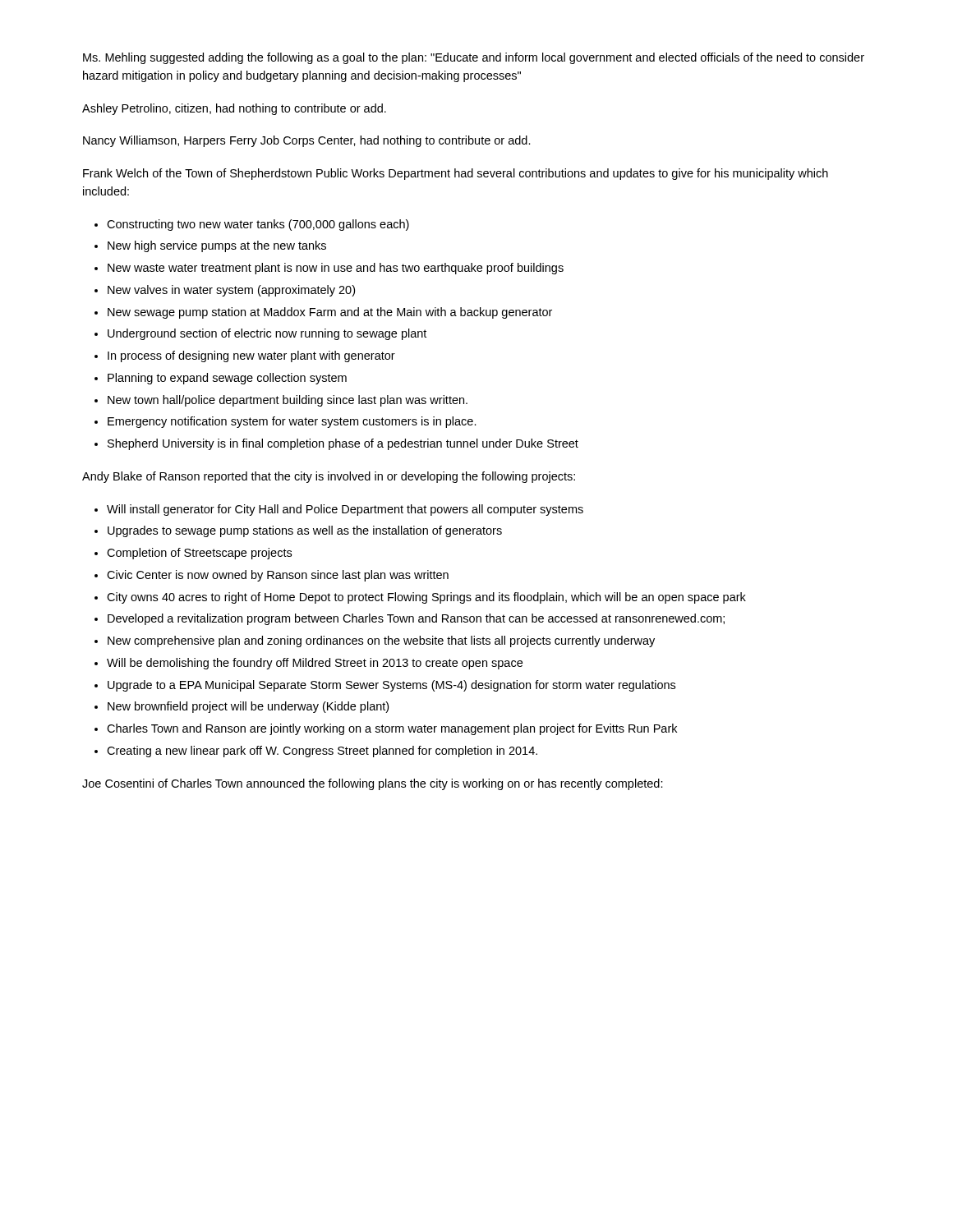Point to "New brownfield project will be underway (Kidde plant)"
The width and height of the screenshot is (953, 1232).
pyautogui.click(x=248, y=707)
